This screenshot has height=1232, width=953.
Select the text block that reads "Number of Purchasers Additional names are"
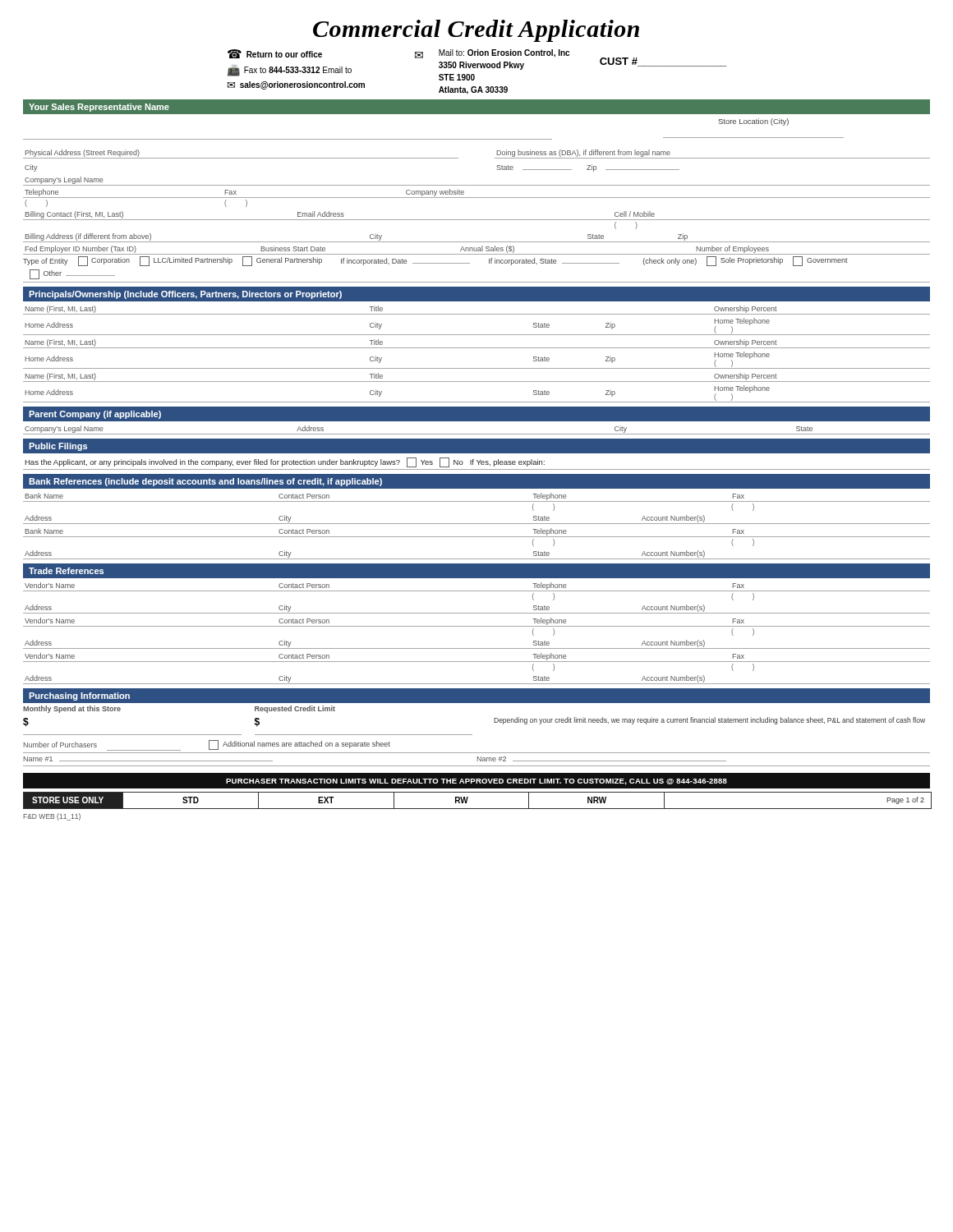click(206, 745)
